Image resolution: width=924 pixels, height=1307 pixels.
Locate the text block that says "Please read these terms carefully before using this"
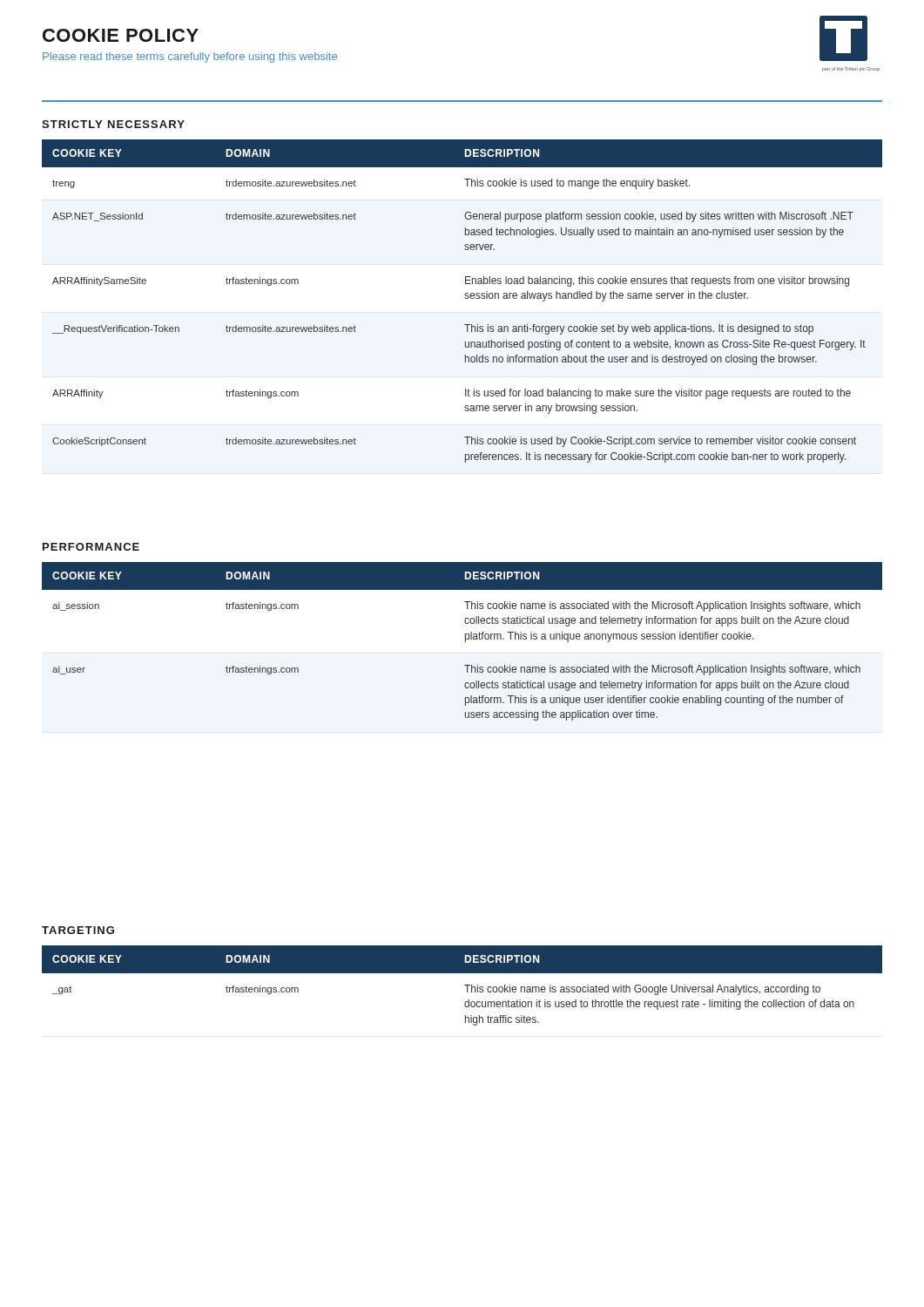pos(190,57)
